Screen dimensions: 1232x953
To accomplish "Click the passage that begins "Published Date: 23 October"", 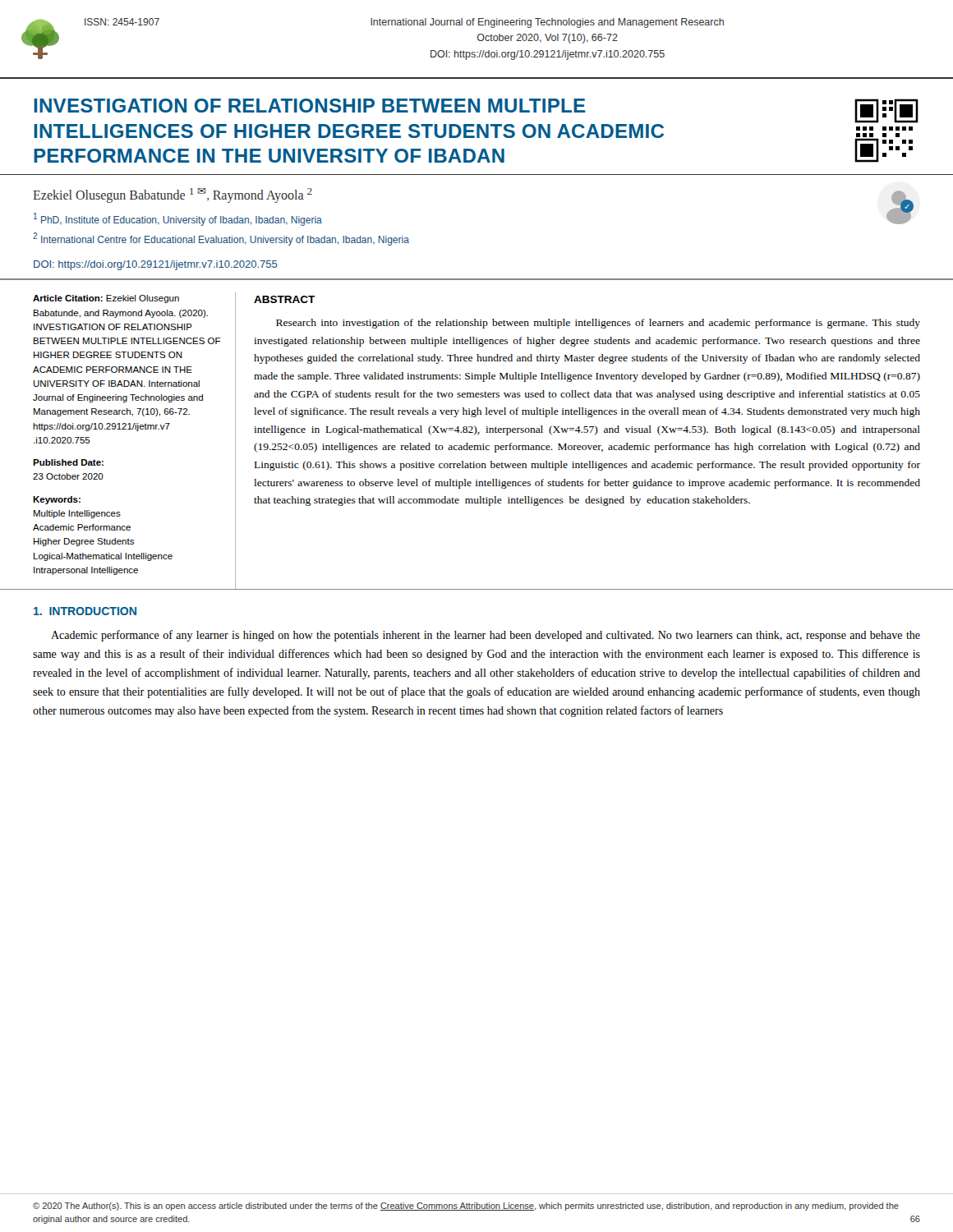I will tap(68, 462).
